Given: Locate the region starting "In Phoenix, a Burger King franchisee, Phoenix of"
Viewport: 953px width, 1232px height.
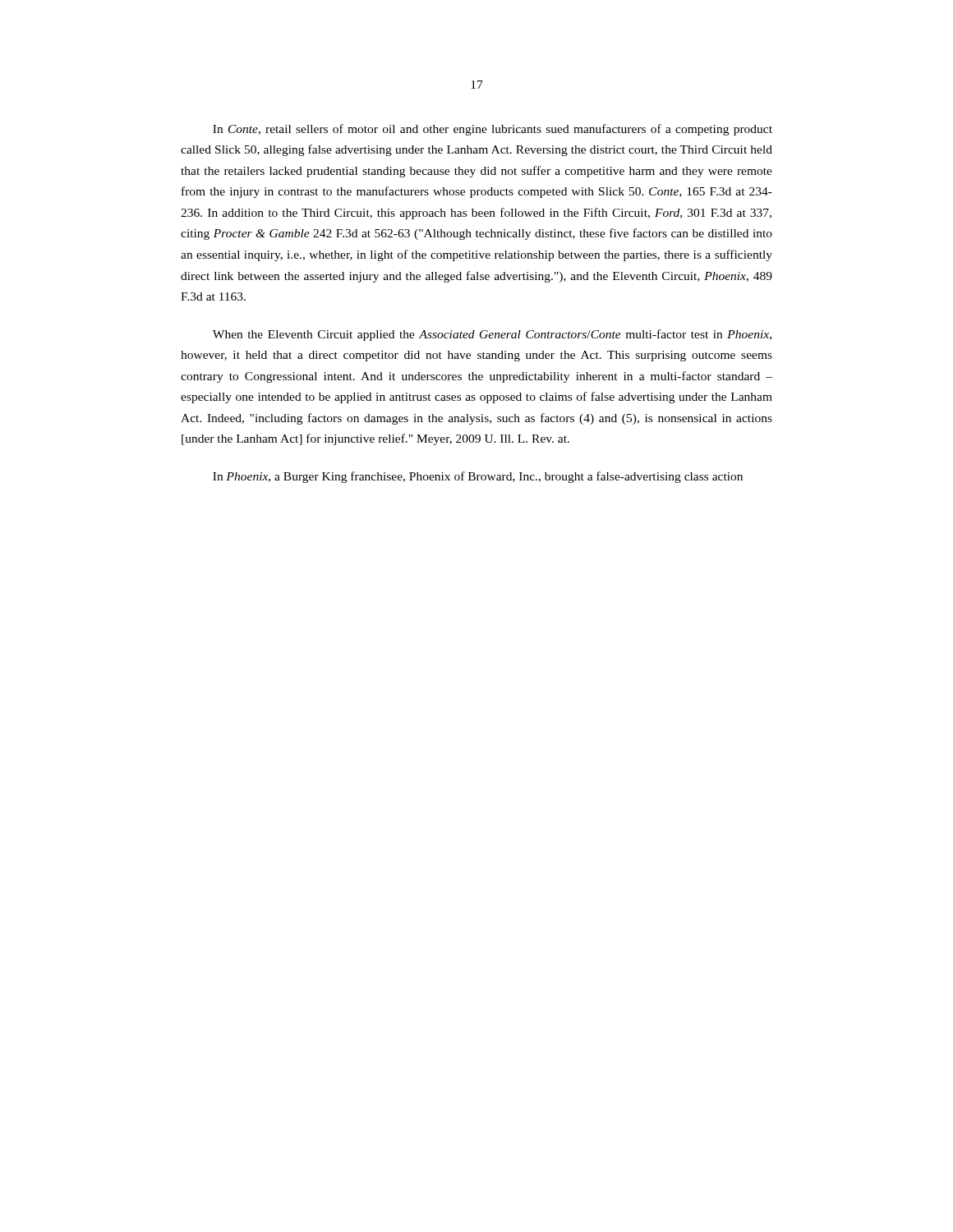Looking at the screenshot, I should click(x=478, y=476).
